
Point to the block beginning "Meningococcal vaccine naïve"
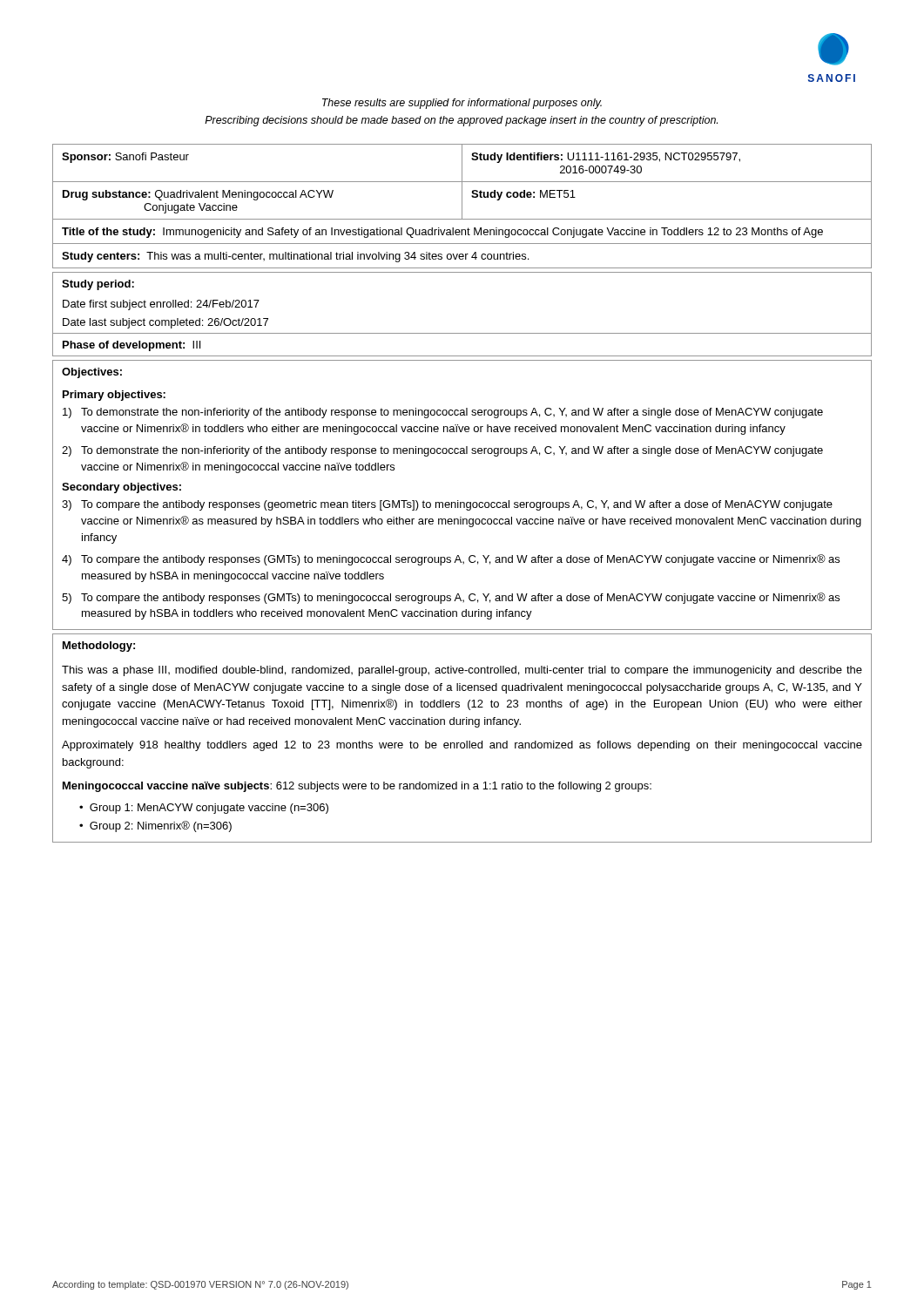click(x=357, y=786)
